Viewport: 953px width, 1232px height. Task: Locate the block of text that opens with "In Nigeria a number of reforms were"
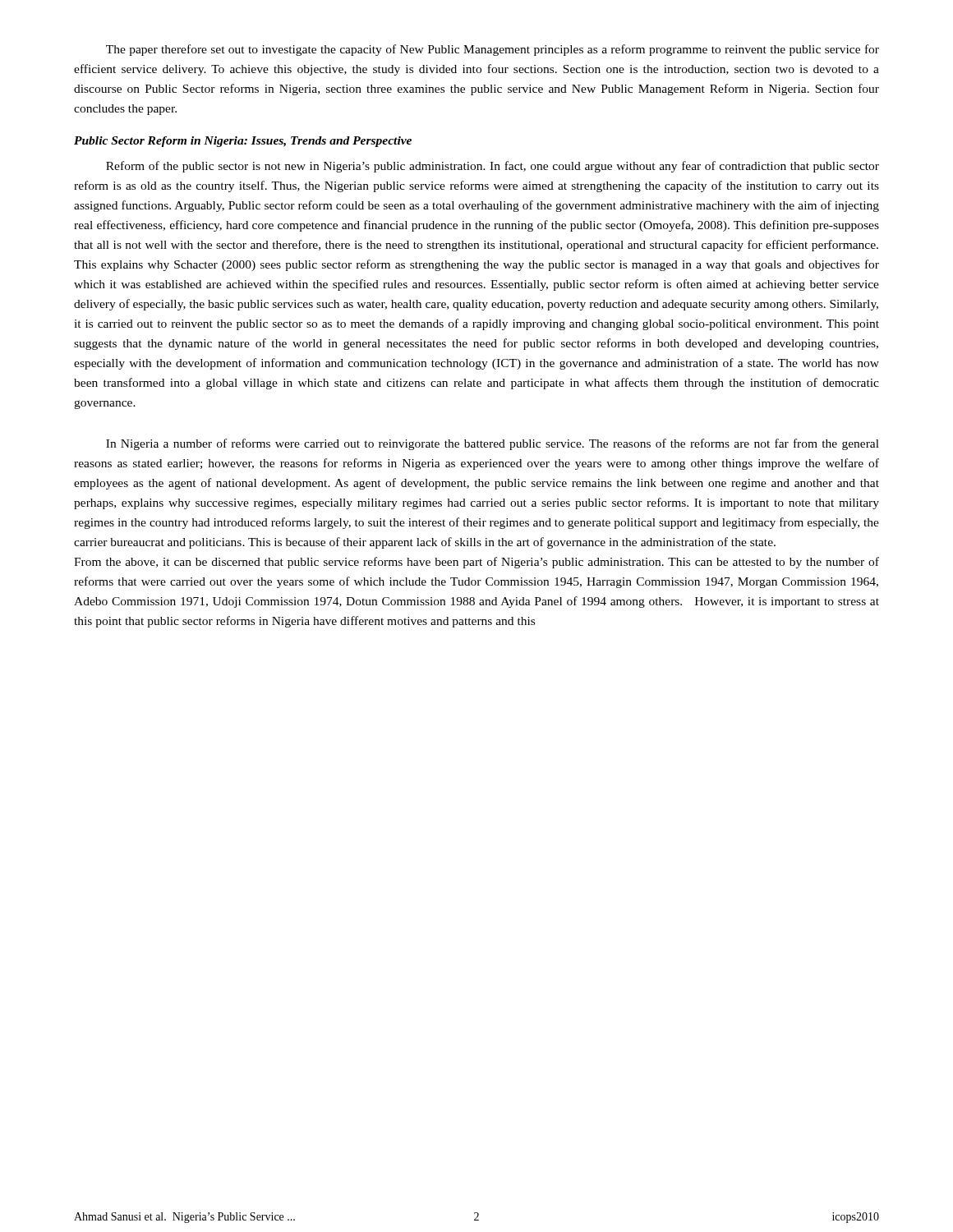[x=476, y=493]
